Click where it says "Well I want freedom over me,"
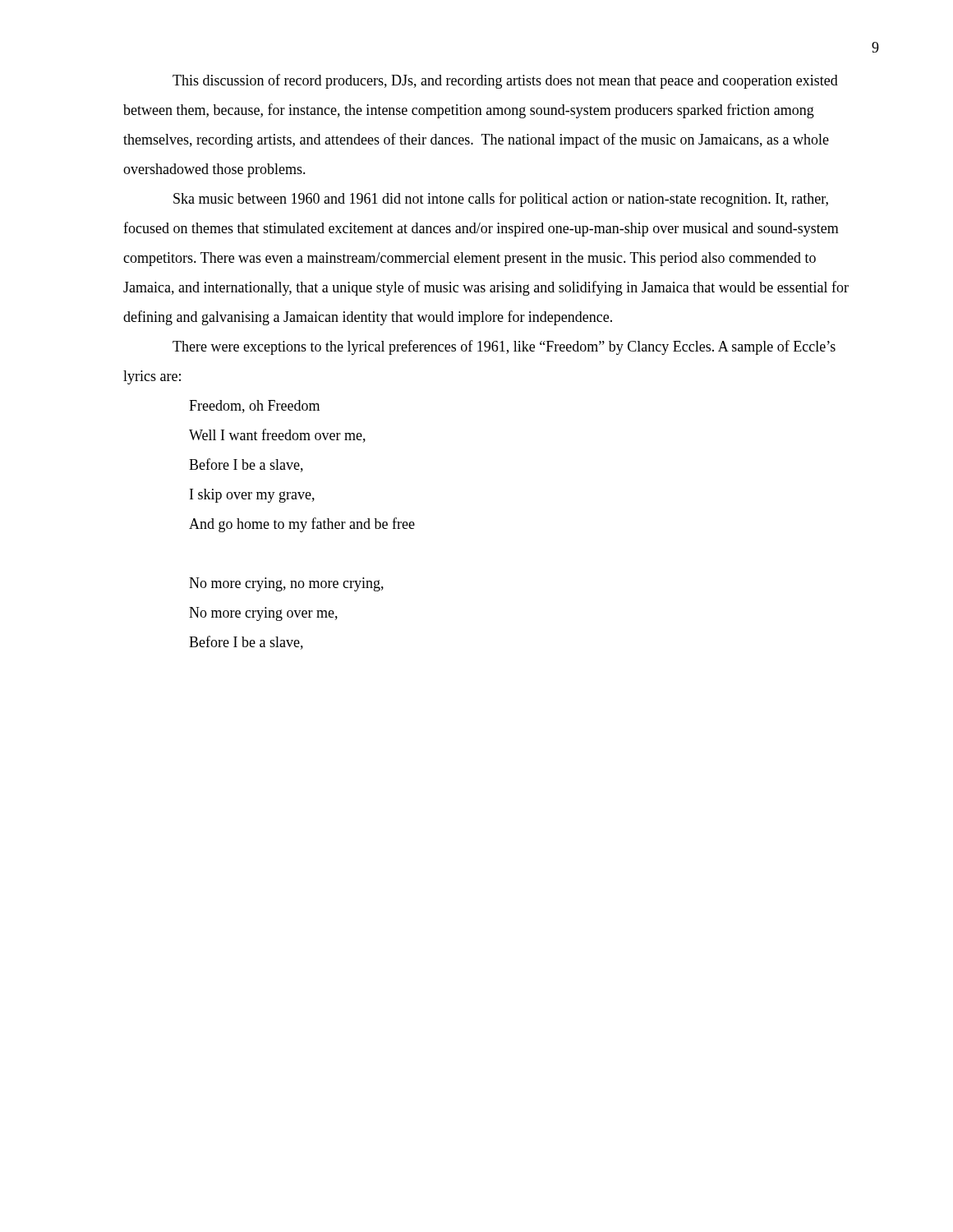 [277, 435]
